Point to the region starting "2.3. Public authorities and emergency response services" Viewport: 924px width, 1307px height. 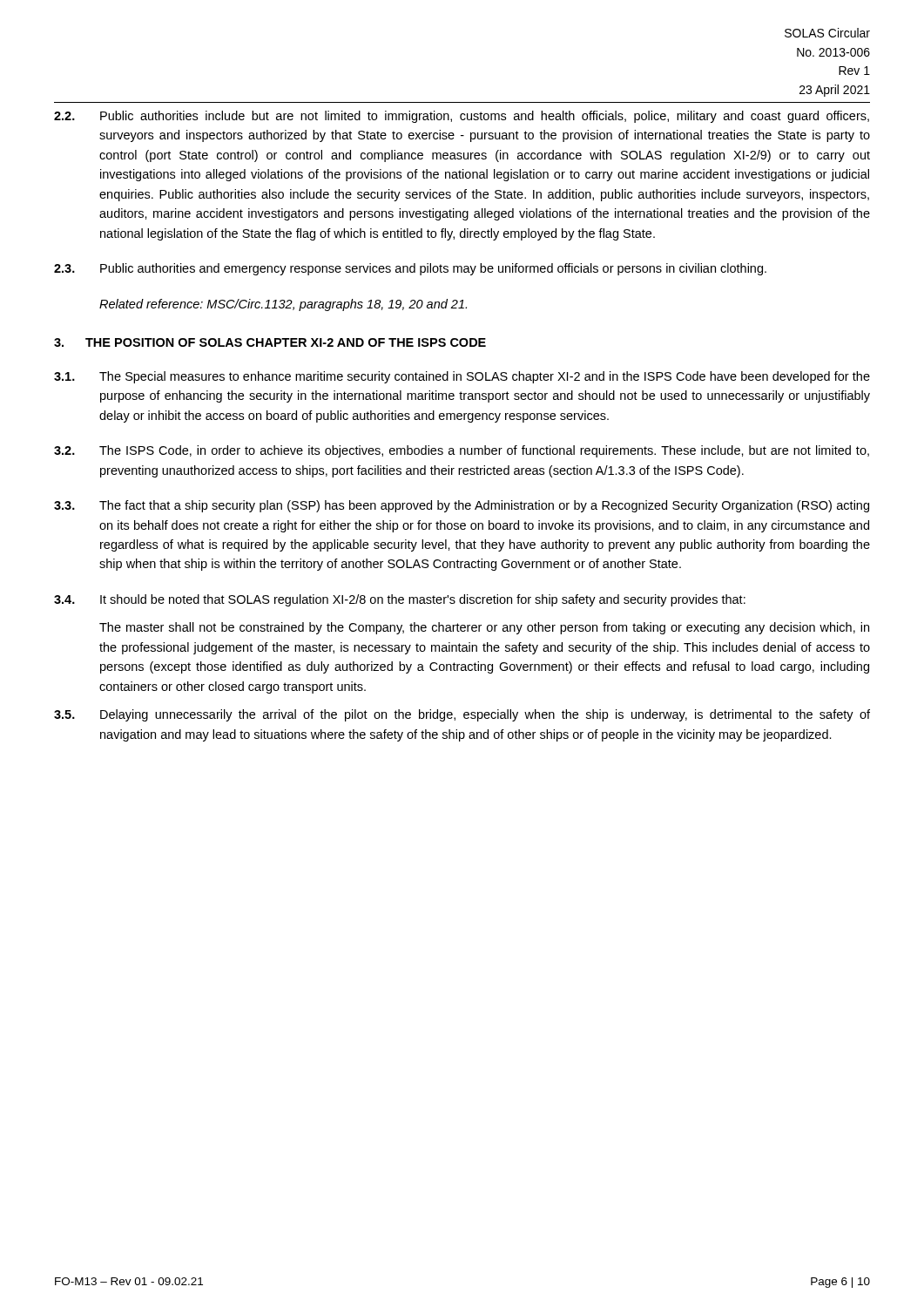[462, 269]
